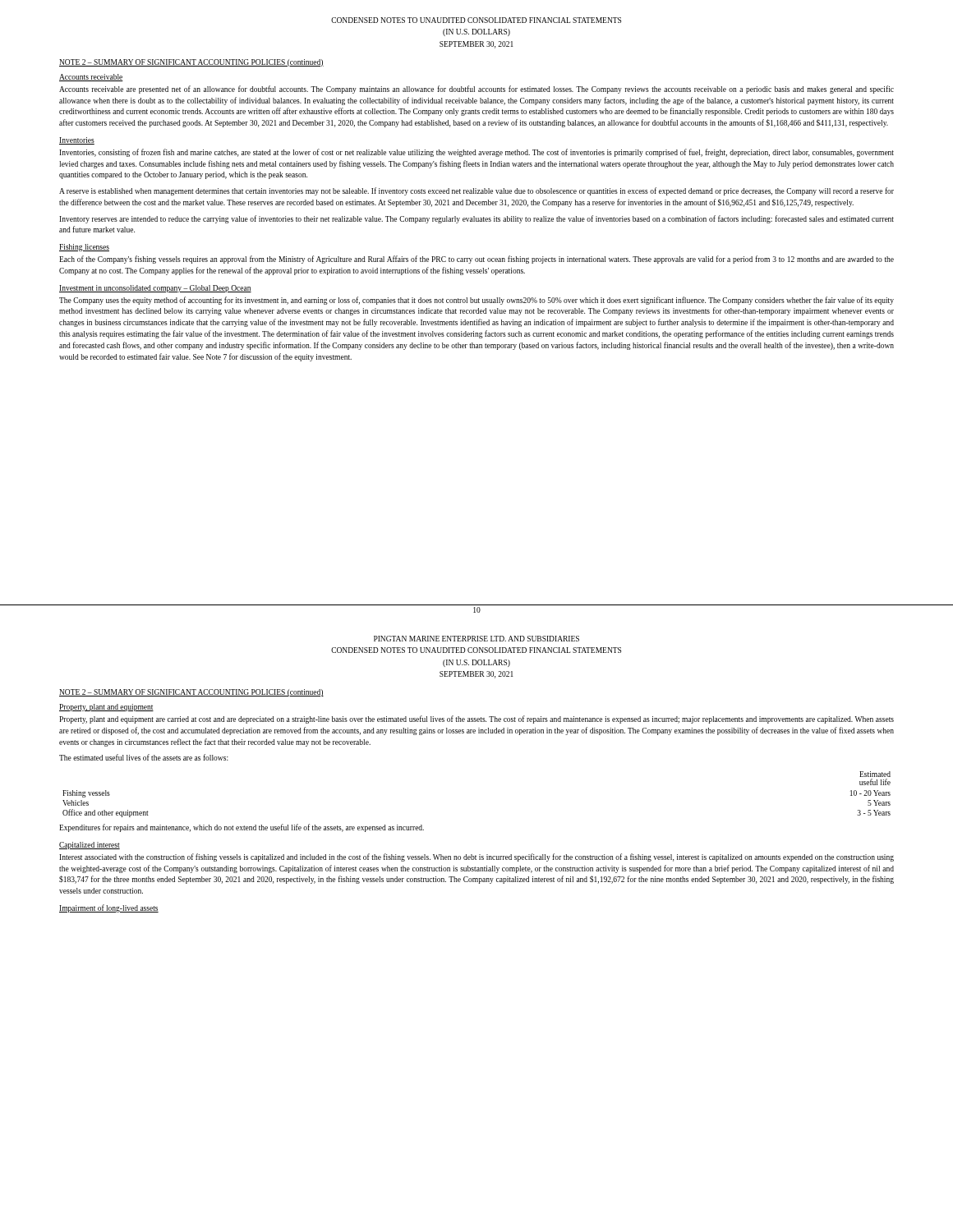Find the block on this page that starts "Each of the Company's fishing vessels requires"

476,265
